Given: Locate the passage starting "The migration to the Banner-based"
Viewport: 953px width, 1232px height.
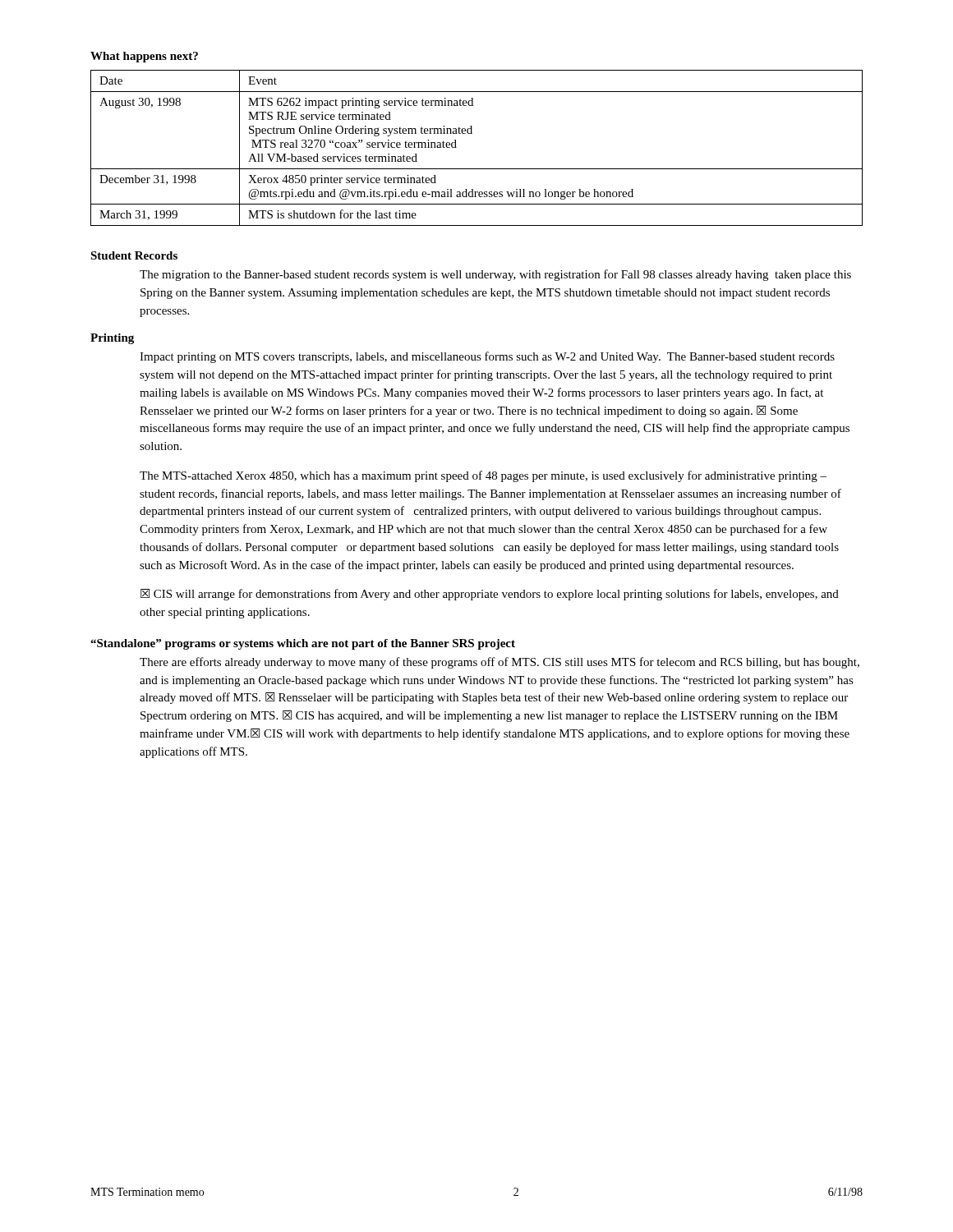Looking at the screenshot, I should (496, 292).
